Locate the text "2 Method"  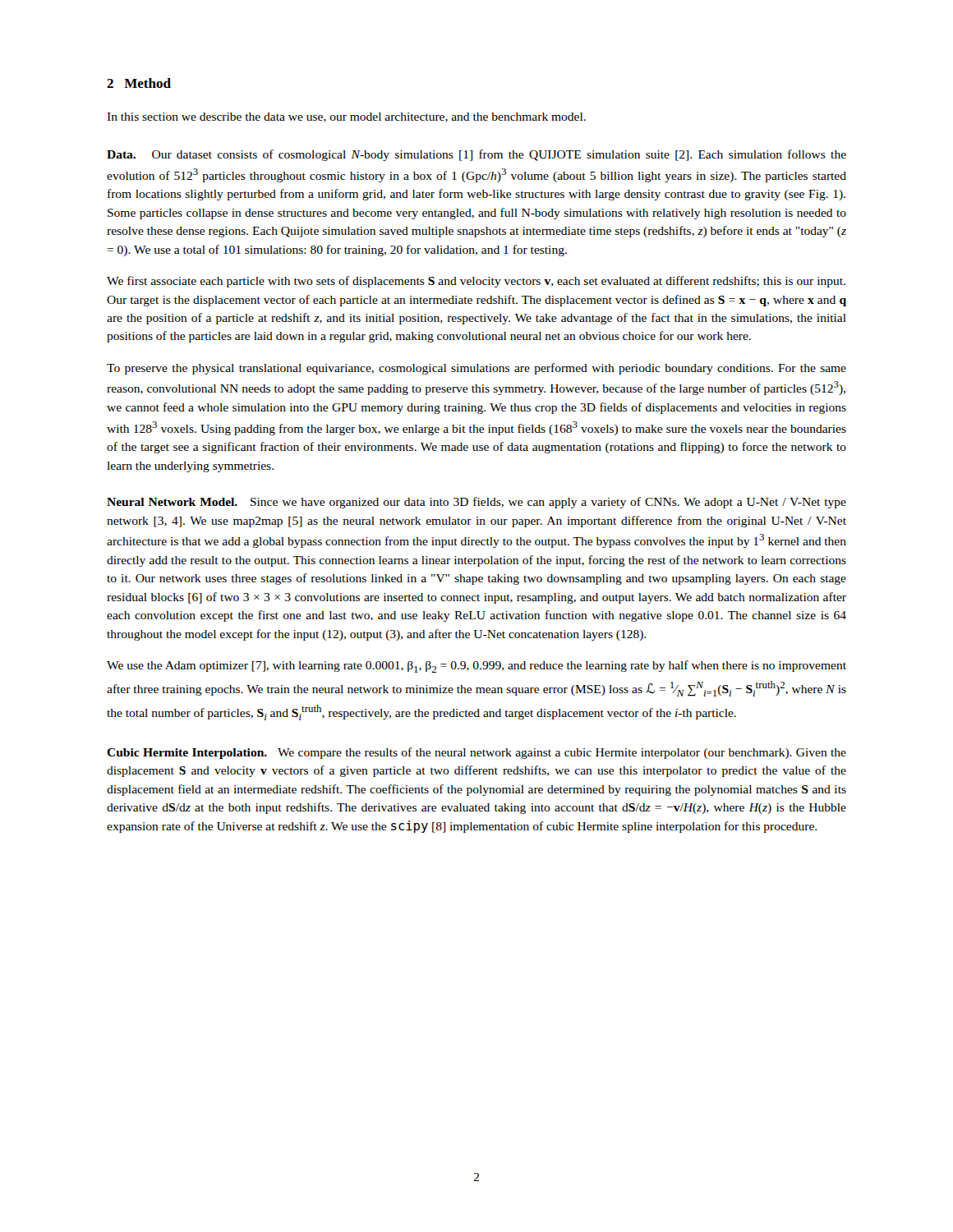(139, 83)
